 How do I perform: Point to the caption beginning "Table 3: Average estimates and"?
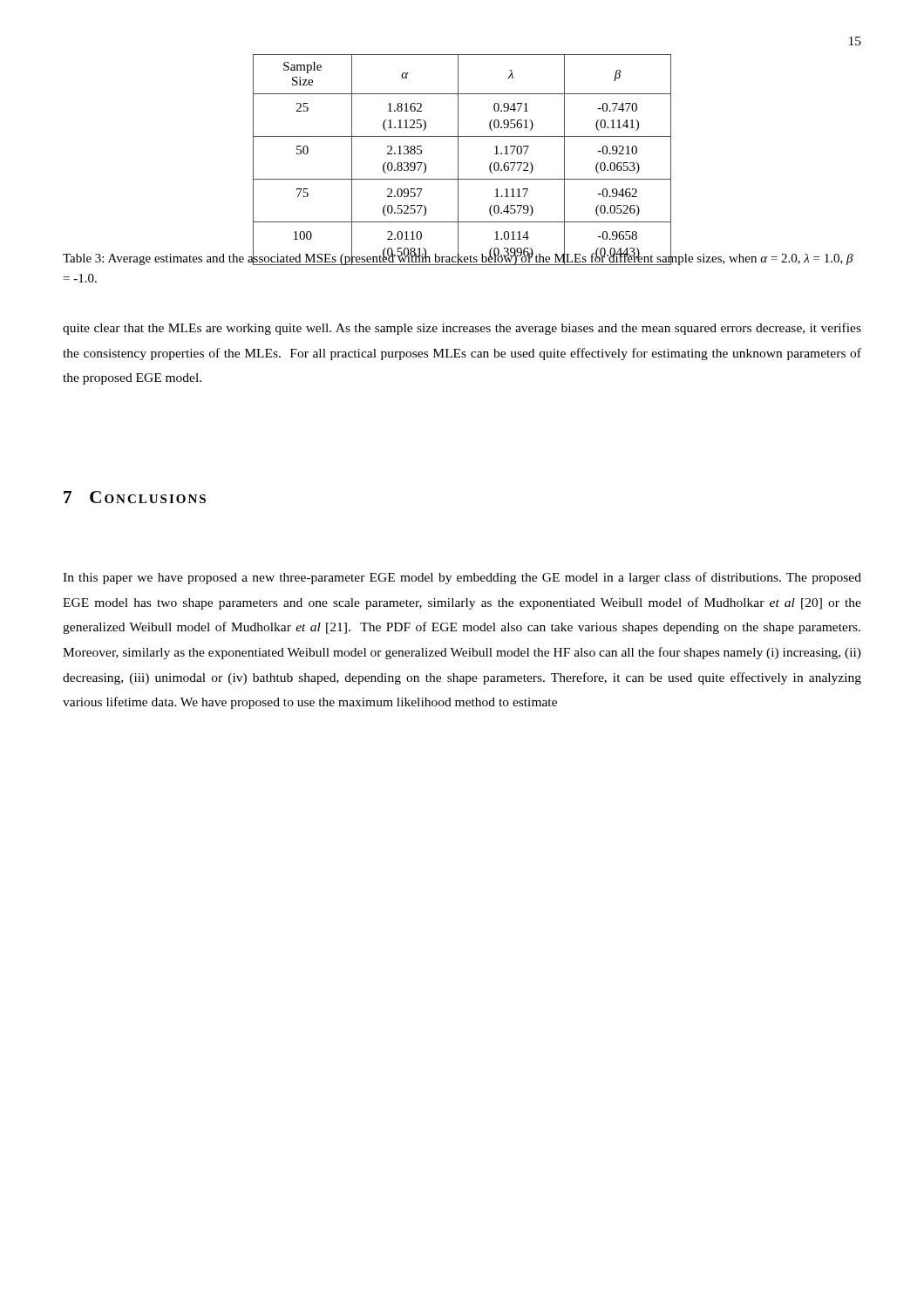(458, 268)
